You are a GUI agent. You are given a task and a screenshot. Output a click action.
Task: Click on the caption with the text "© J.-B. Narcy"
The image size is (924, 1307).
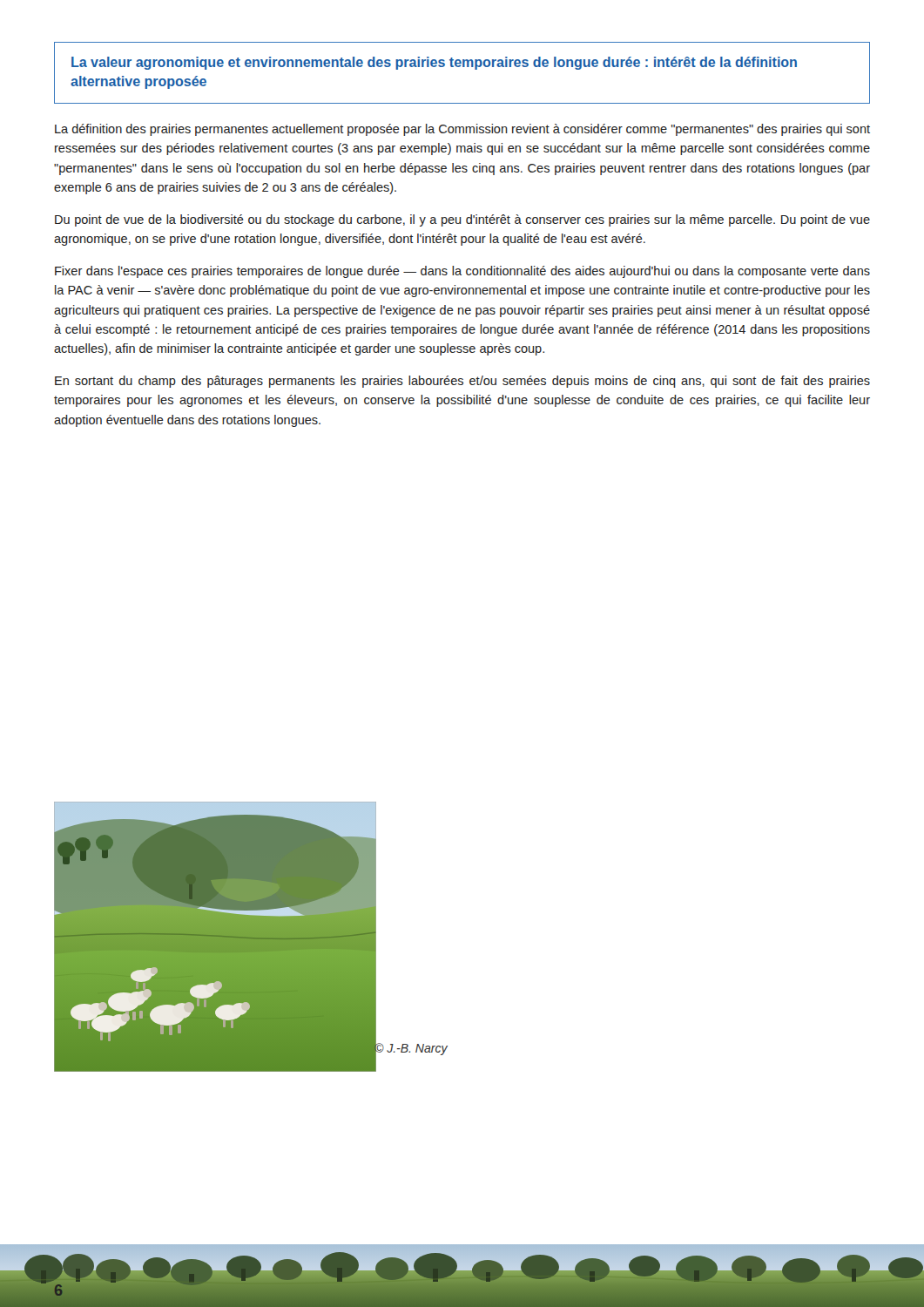[411, 1048]
